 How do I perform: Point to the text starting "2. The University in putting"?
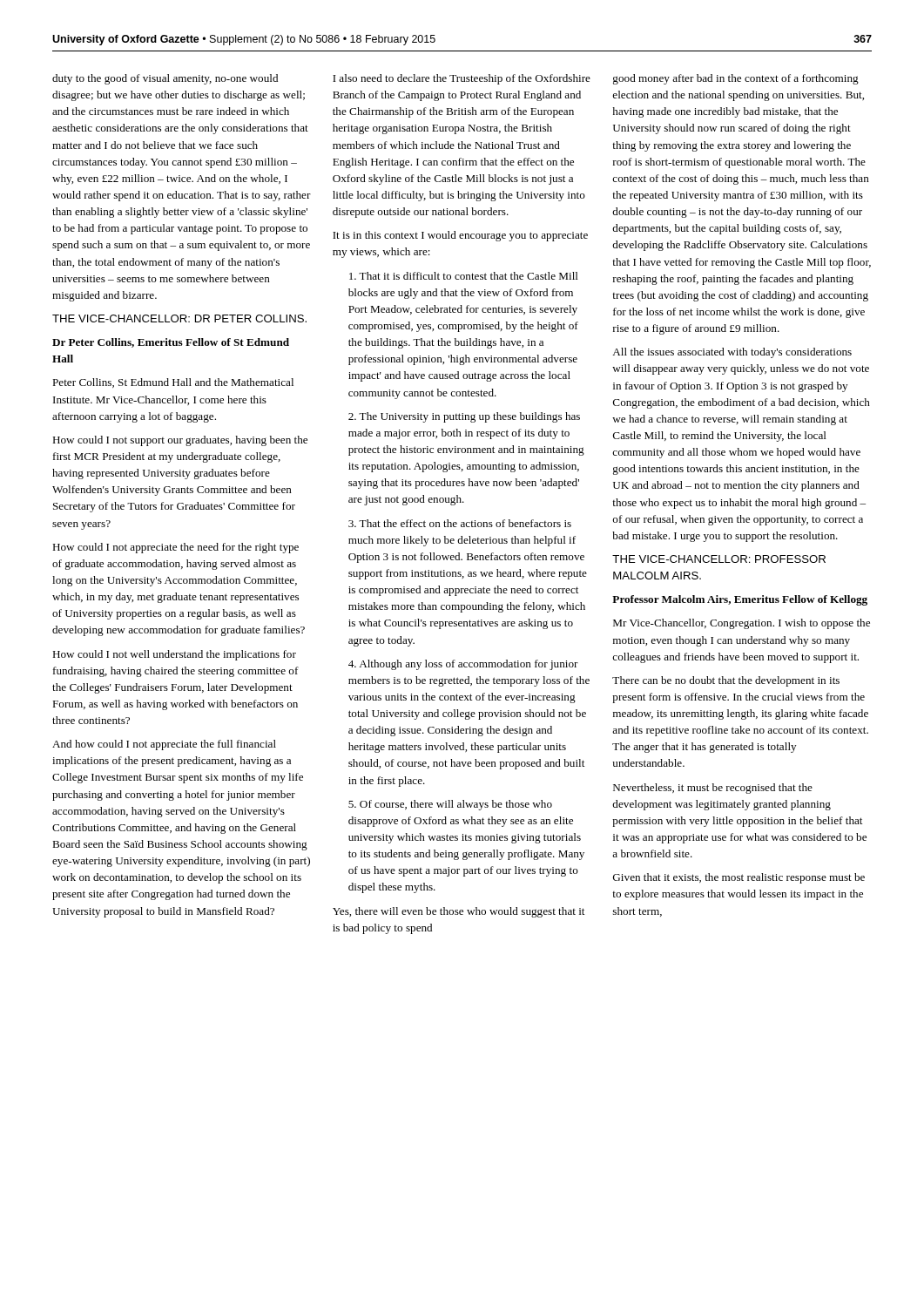click(462, 458)
